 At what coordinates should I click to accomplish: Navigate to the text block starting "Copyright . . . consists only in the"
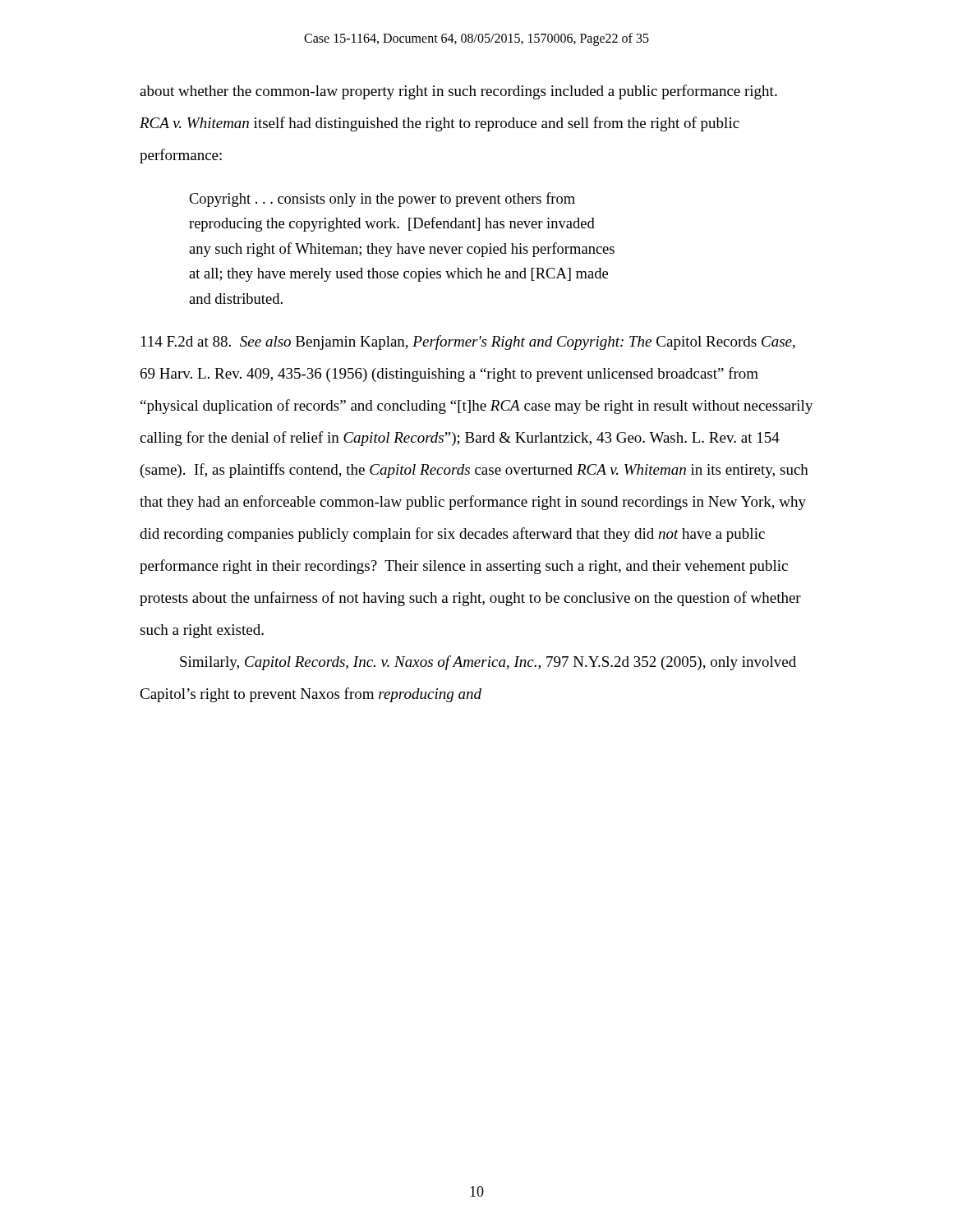(402, 249)
